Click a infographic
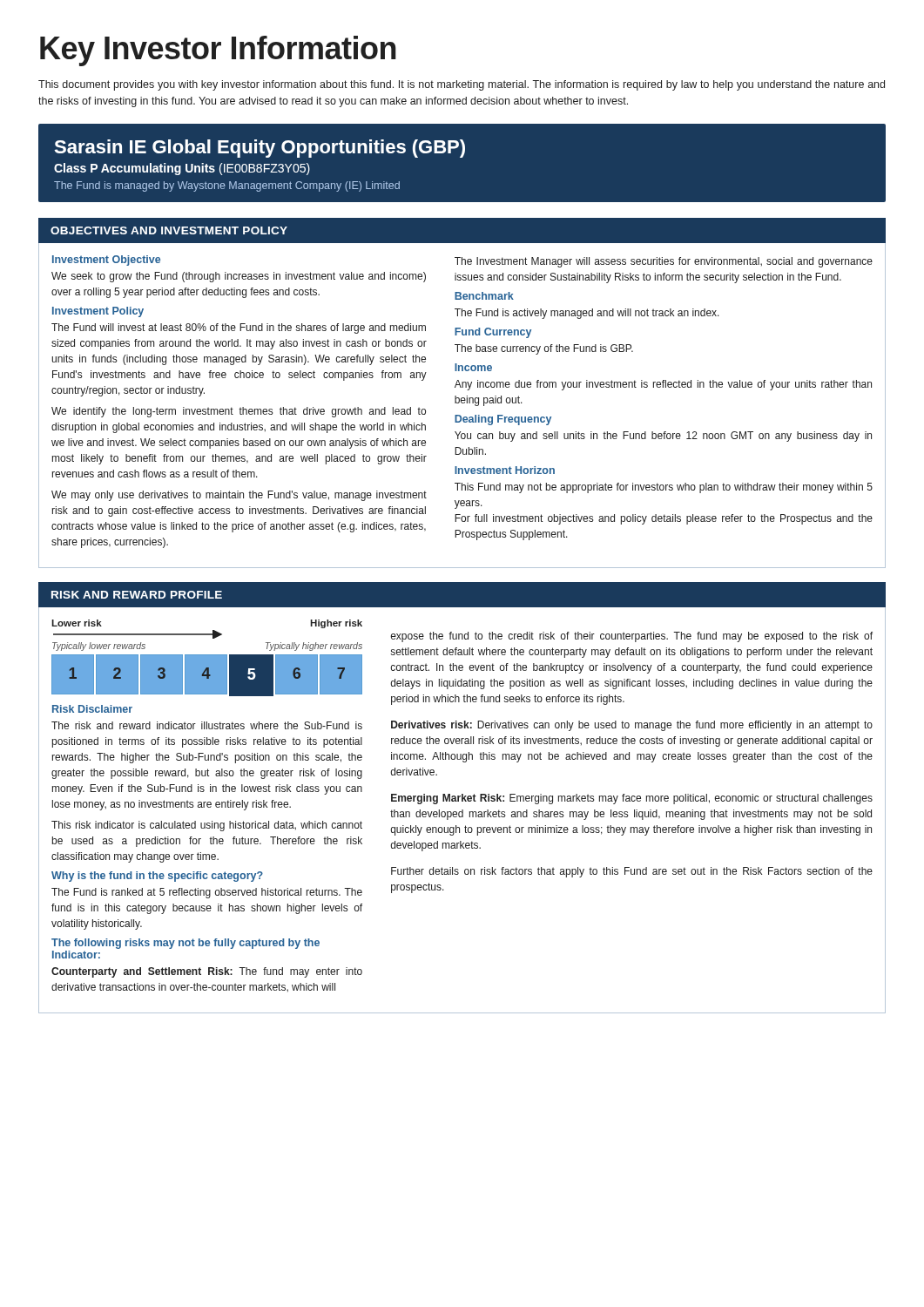 click(x=207, y=657)
